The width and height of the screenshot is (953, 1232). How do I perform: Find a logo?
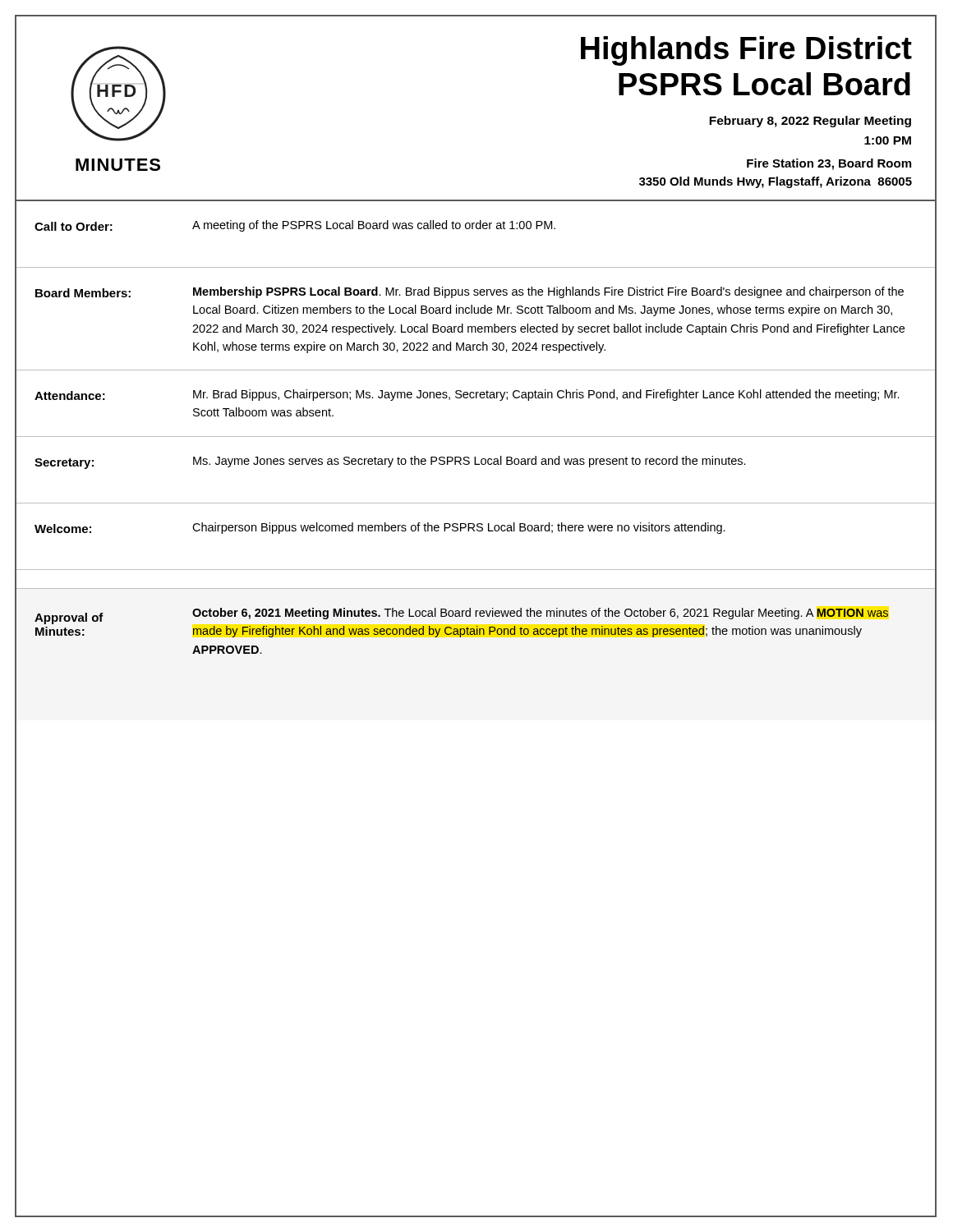[118, 97]
